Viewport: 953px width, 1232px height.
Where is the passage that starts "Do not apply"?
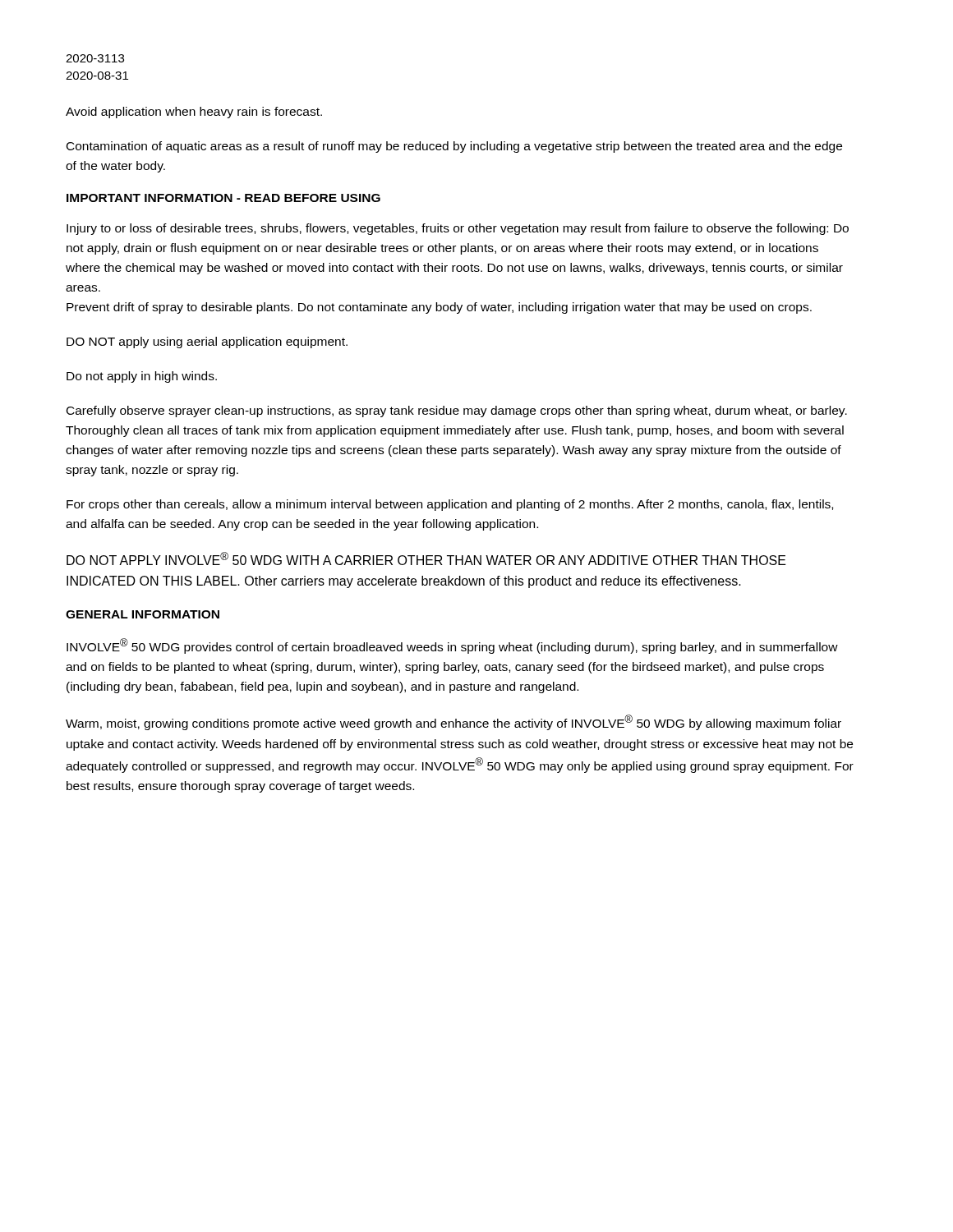coord(142,376)
